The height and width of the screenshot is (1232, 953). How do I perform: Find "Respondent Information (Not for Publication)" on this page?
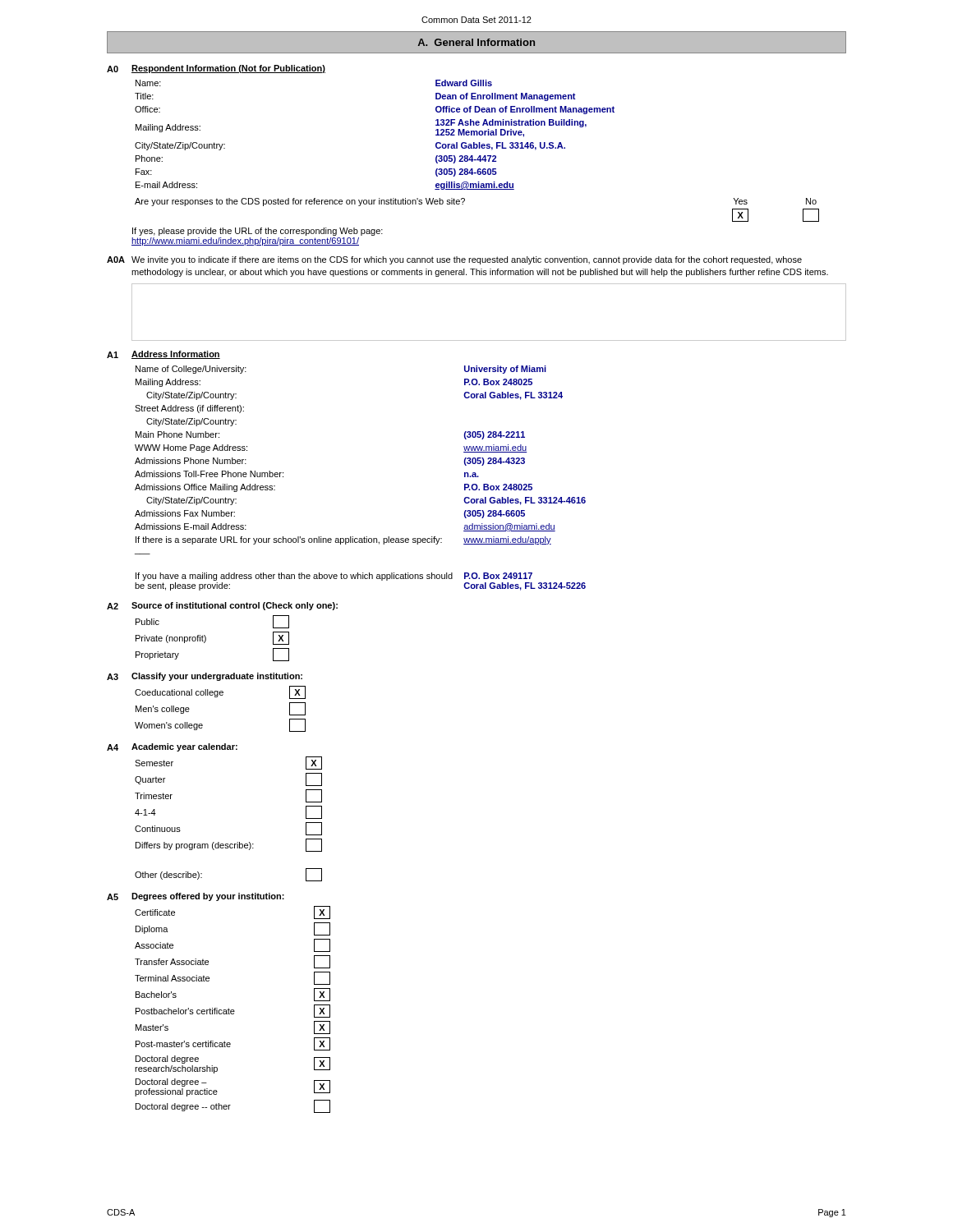[x=228, y=68]
